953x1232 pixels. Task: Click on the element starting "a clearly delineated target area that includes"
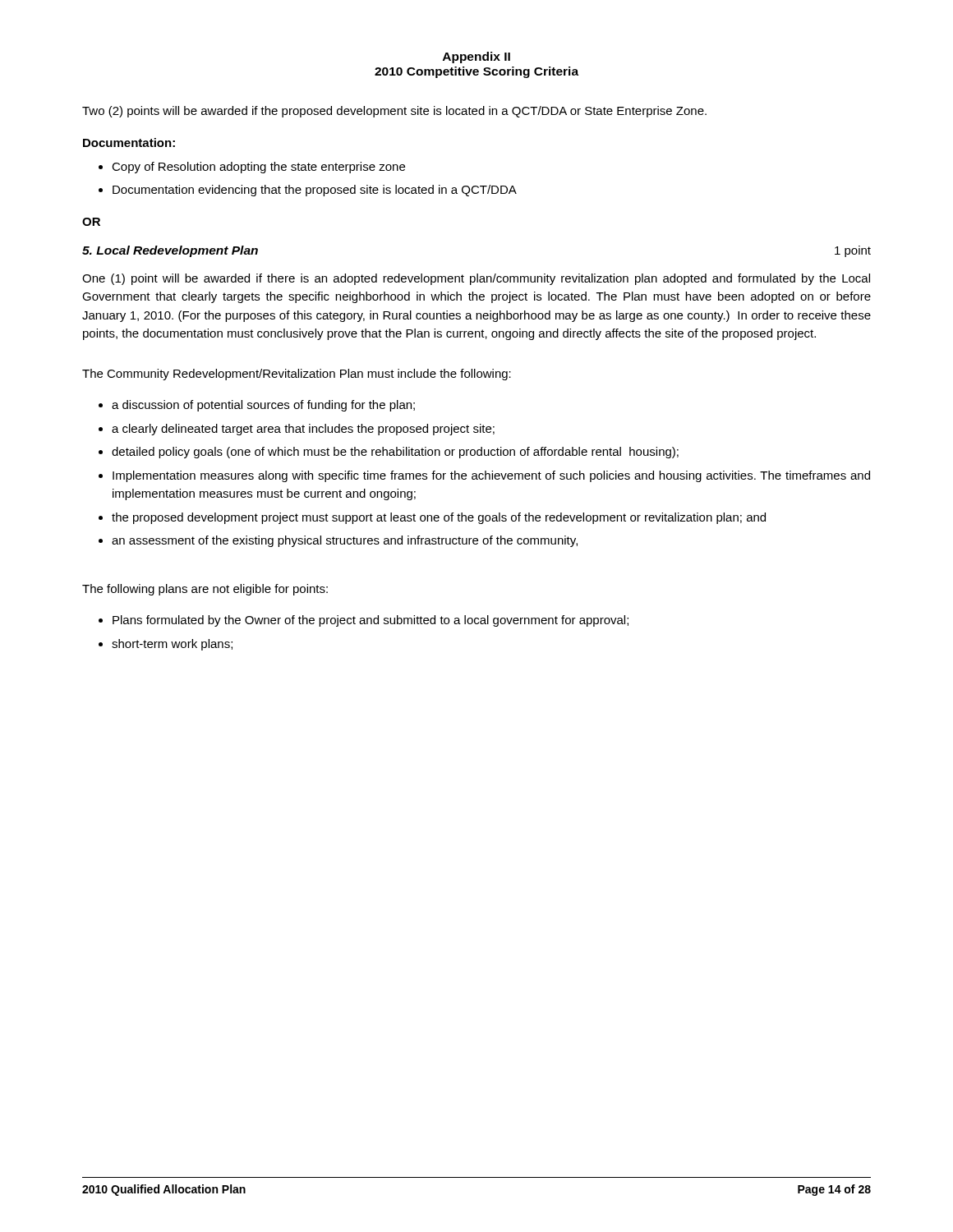304,428
